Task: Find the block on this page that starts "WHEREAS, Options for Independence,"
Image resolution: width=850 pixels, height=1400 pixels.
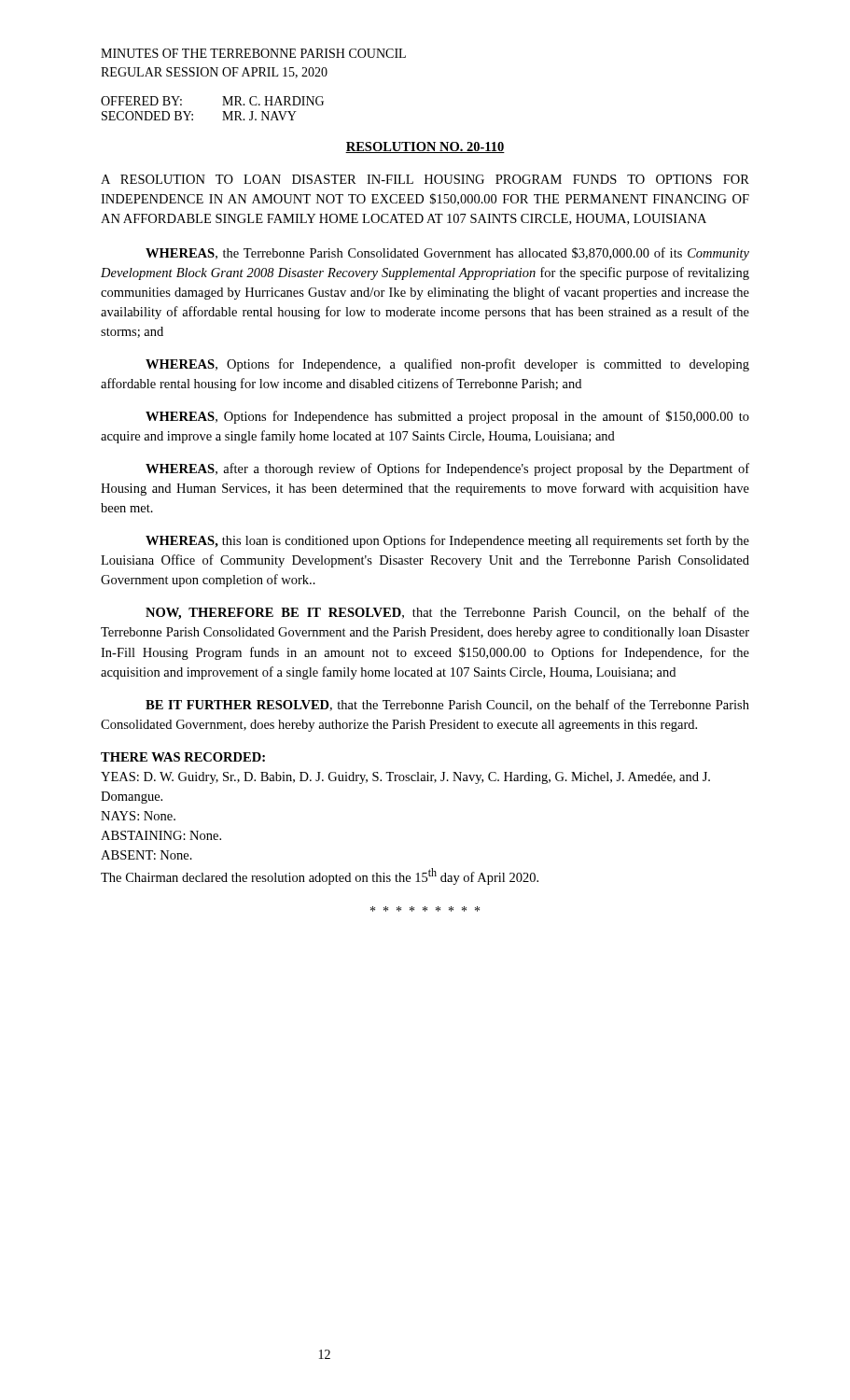Action: coord(425,374)
